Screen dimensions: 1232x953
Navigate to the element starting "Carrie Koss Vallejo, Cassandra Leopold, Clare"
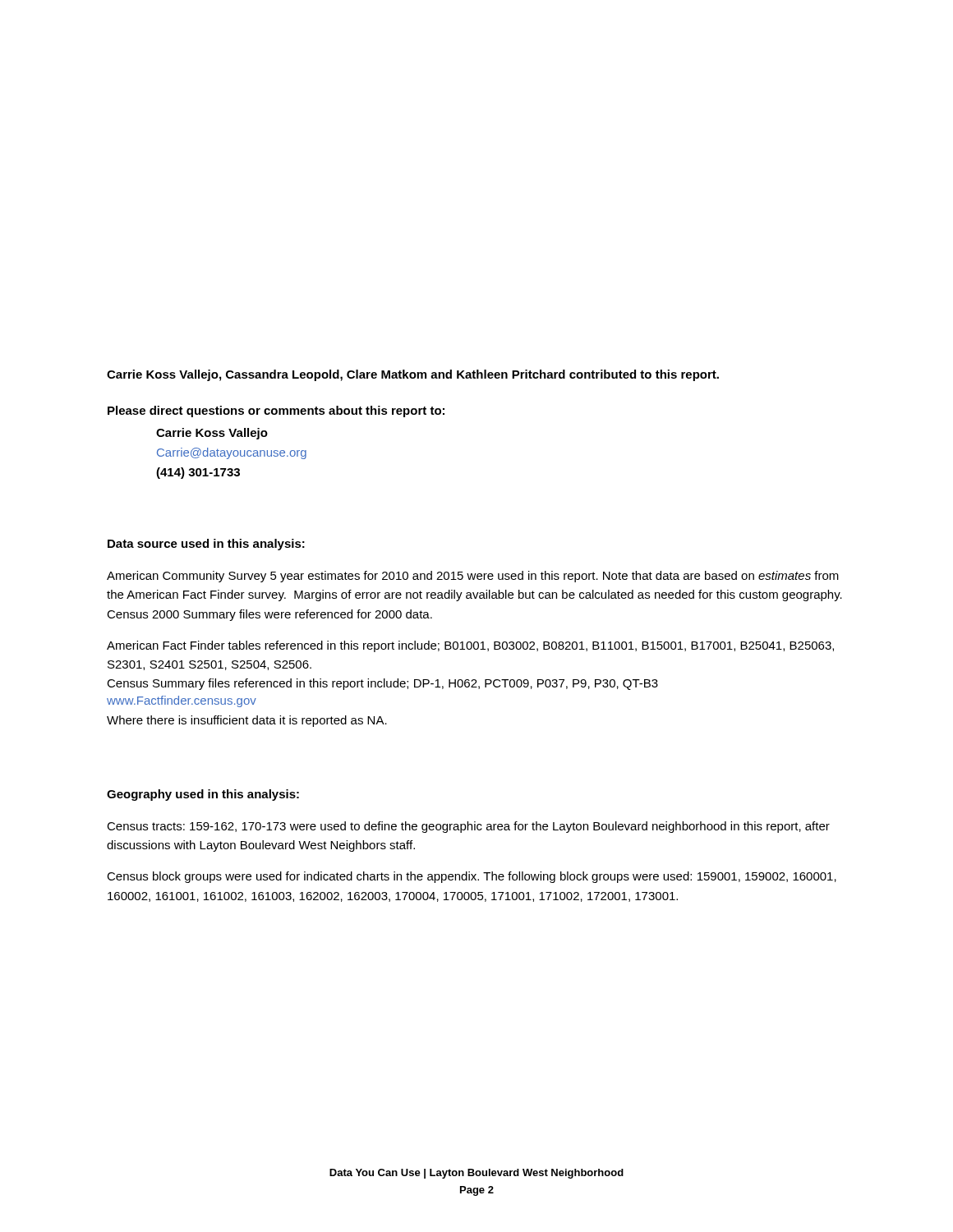[413, 375]
